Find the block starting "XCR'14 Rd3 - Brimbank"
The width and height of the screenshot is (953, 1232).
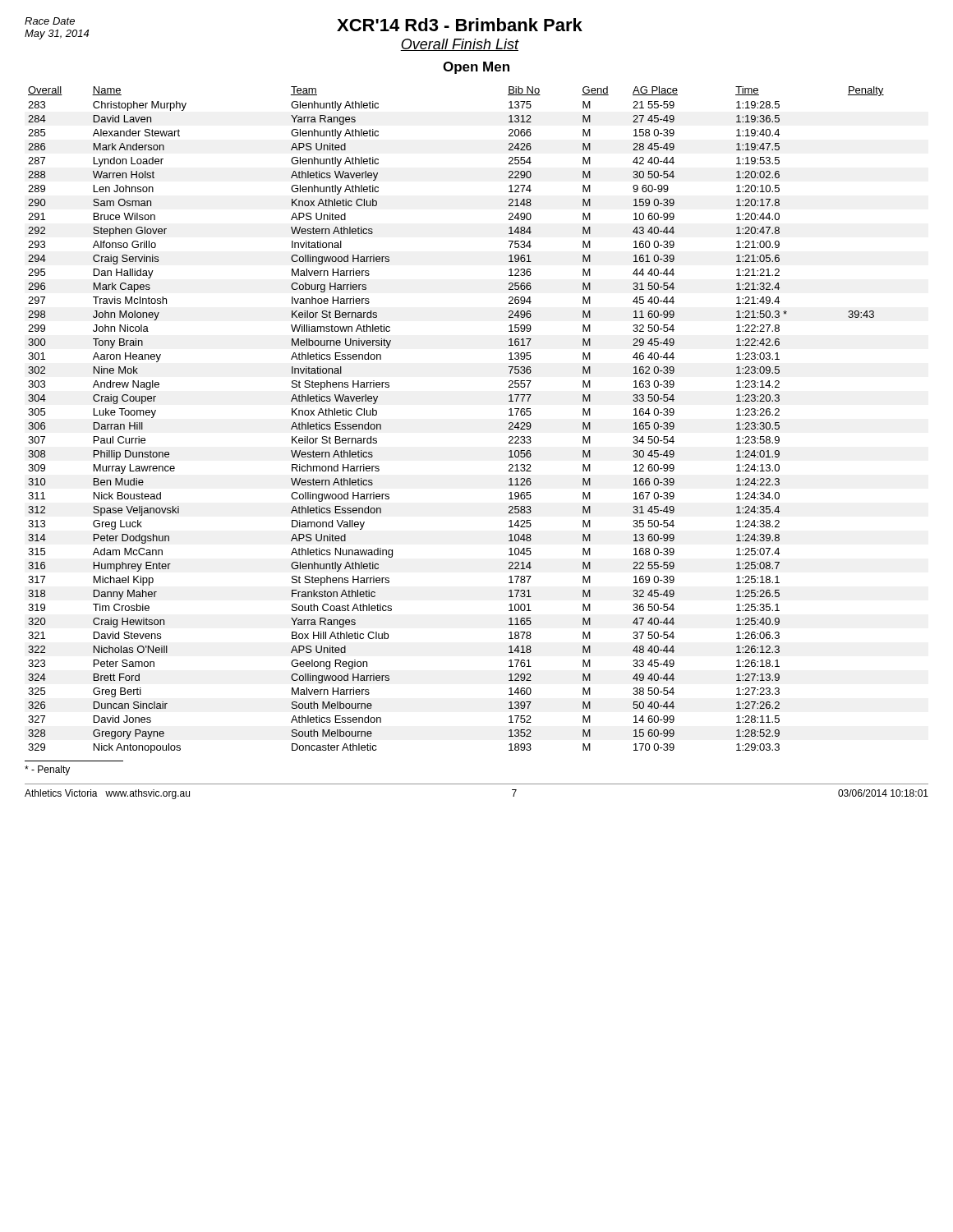click(x=460, y=25)
